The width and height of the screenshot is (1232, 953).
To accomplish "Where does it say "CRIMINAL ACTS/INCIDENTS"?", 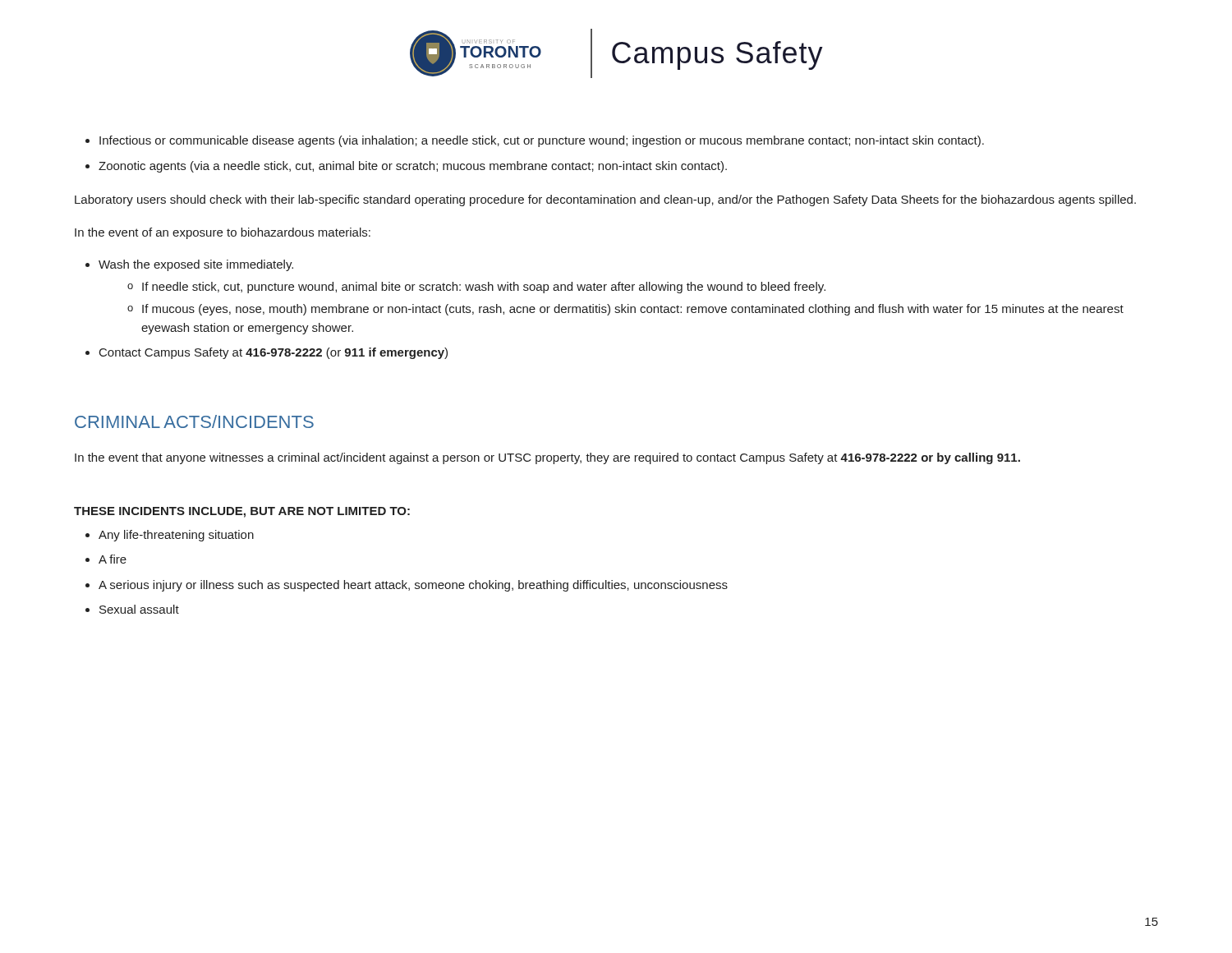I will 194,421.
